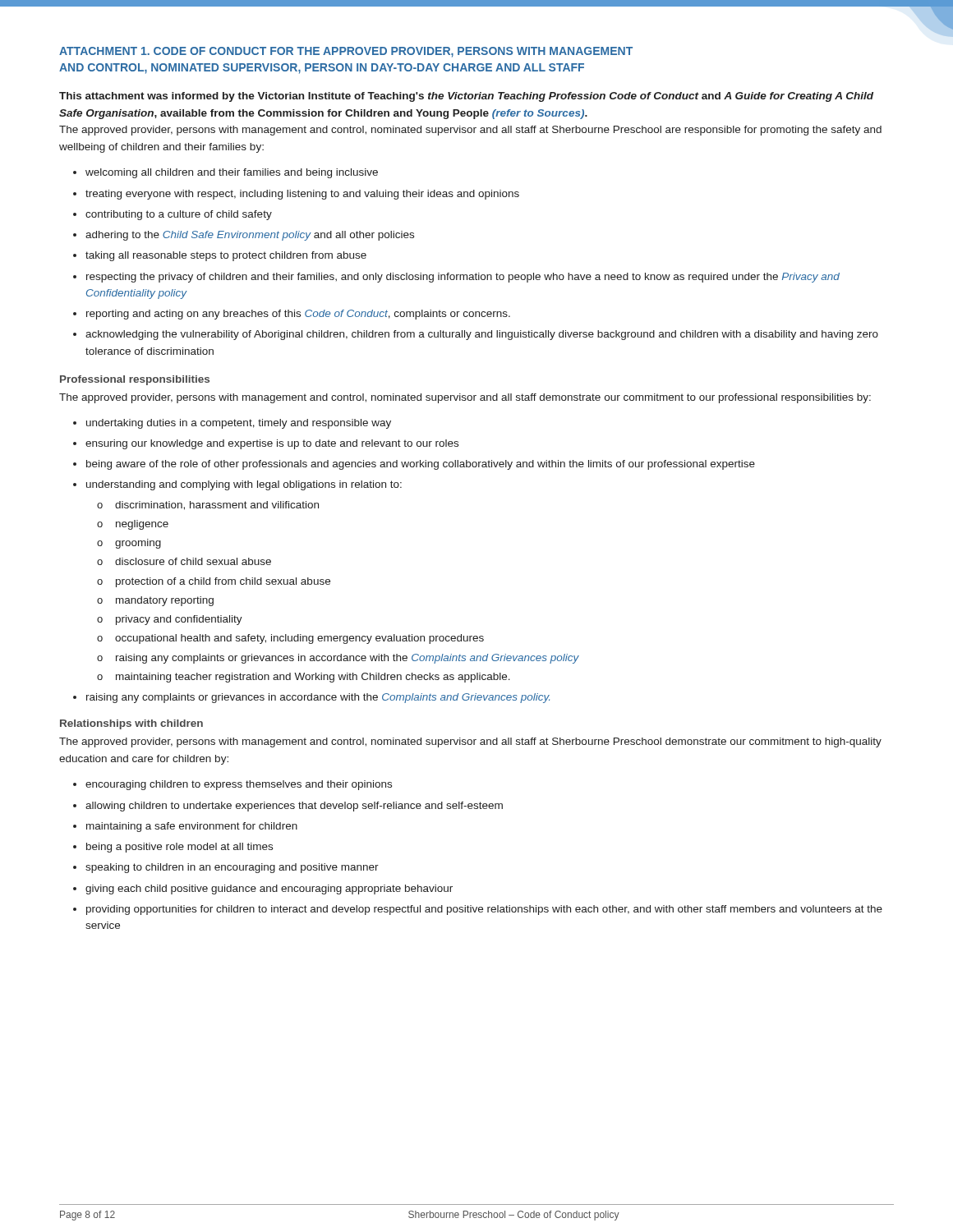Locate the region starting "providing opportunities for children to interact and"
This screenshot has height=1232, width=953.
coord(490,917)
